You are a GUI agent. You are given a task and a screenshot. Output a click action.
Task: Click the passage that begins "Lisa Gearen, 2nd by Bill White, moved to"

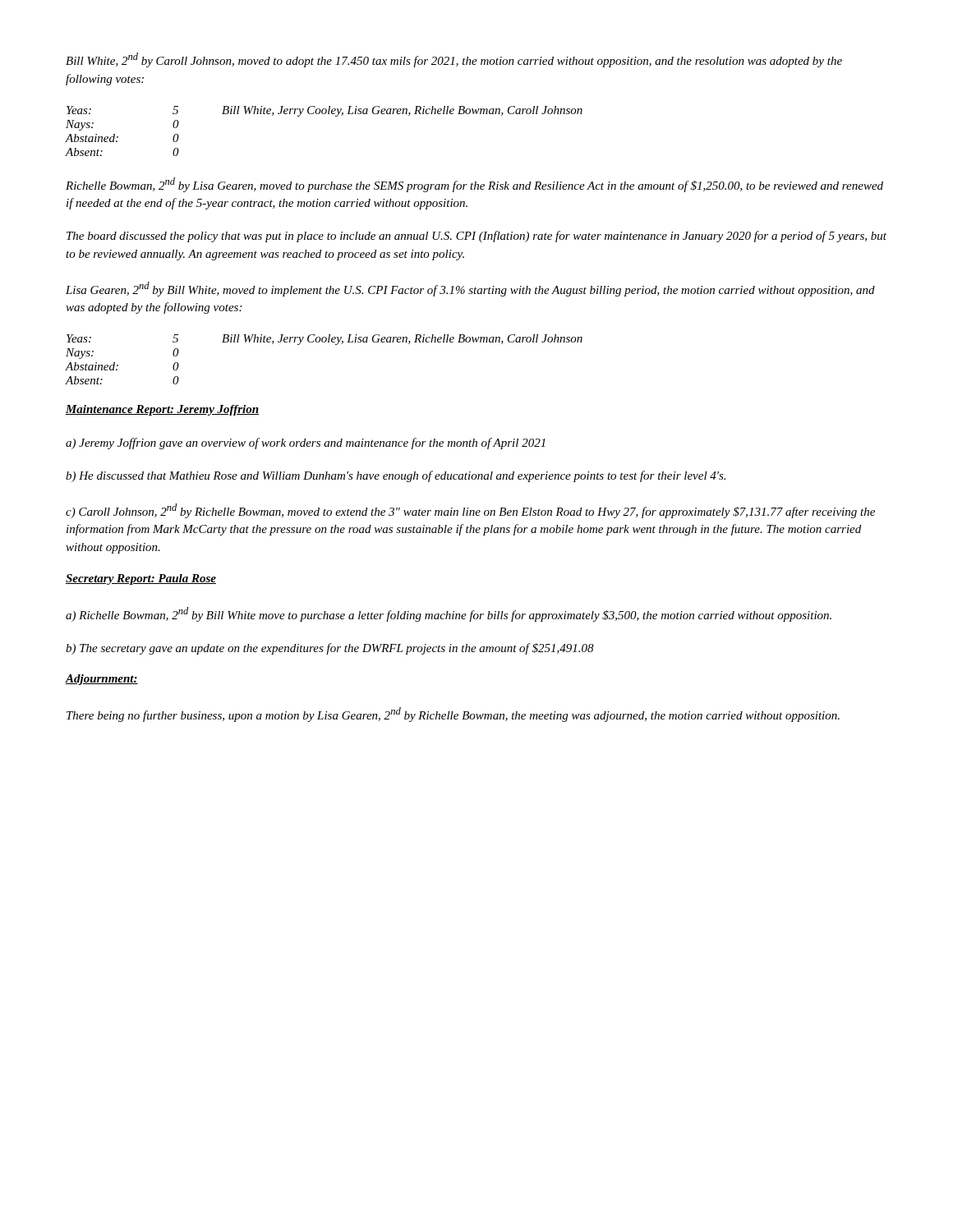click(476, 298)
